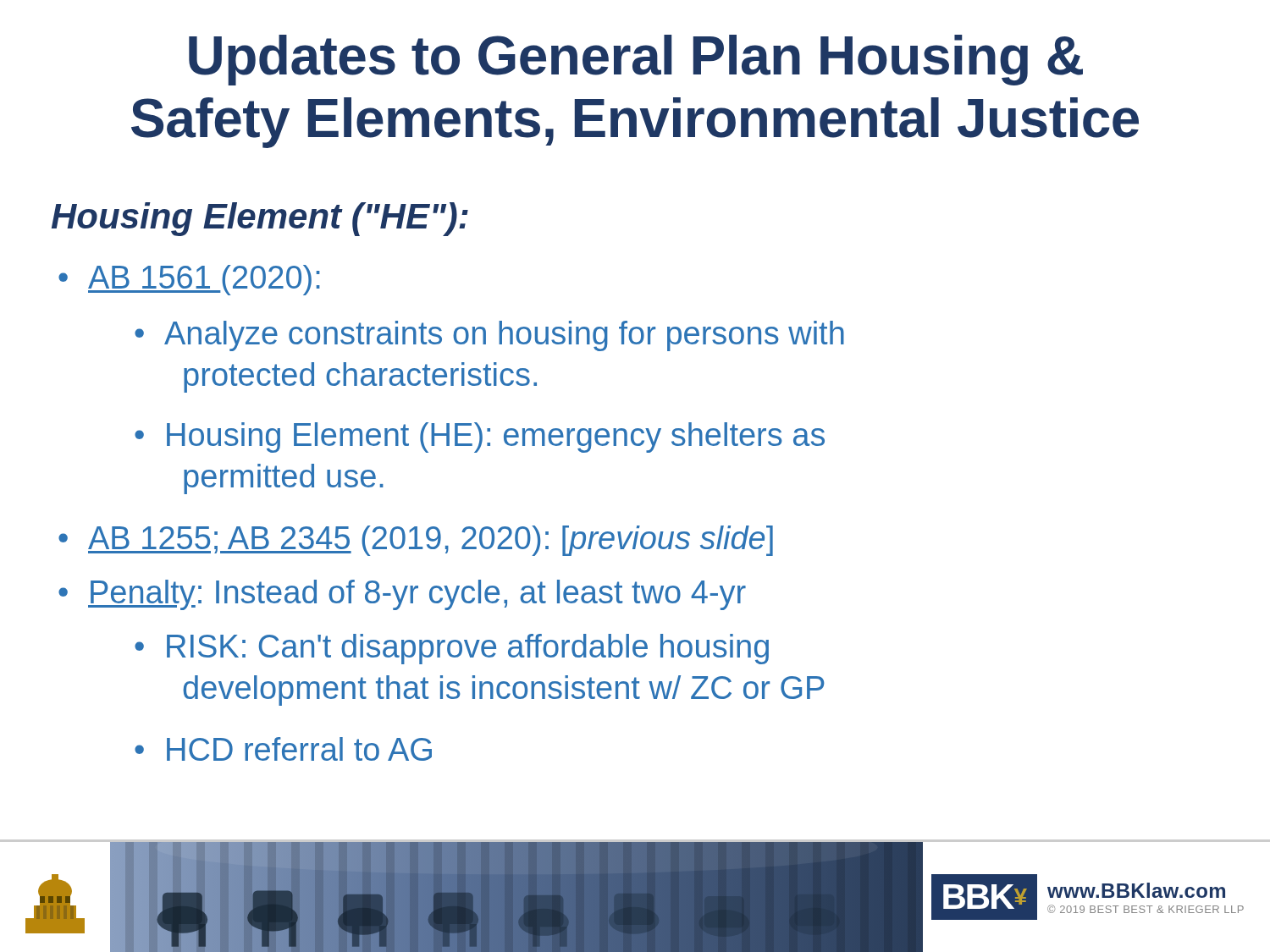The image size is (1270, 952).
Task: Point to the element starting "• Analyze constraints on"
Action: [x=490, y=353]
